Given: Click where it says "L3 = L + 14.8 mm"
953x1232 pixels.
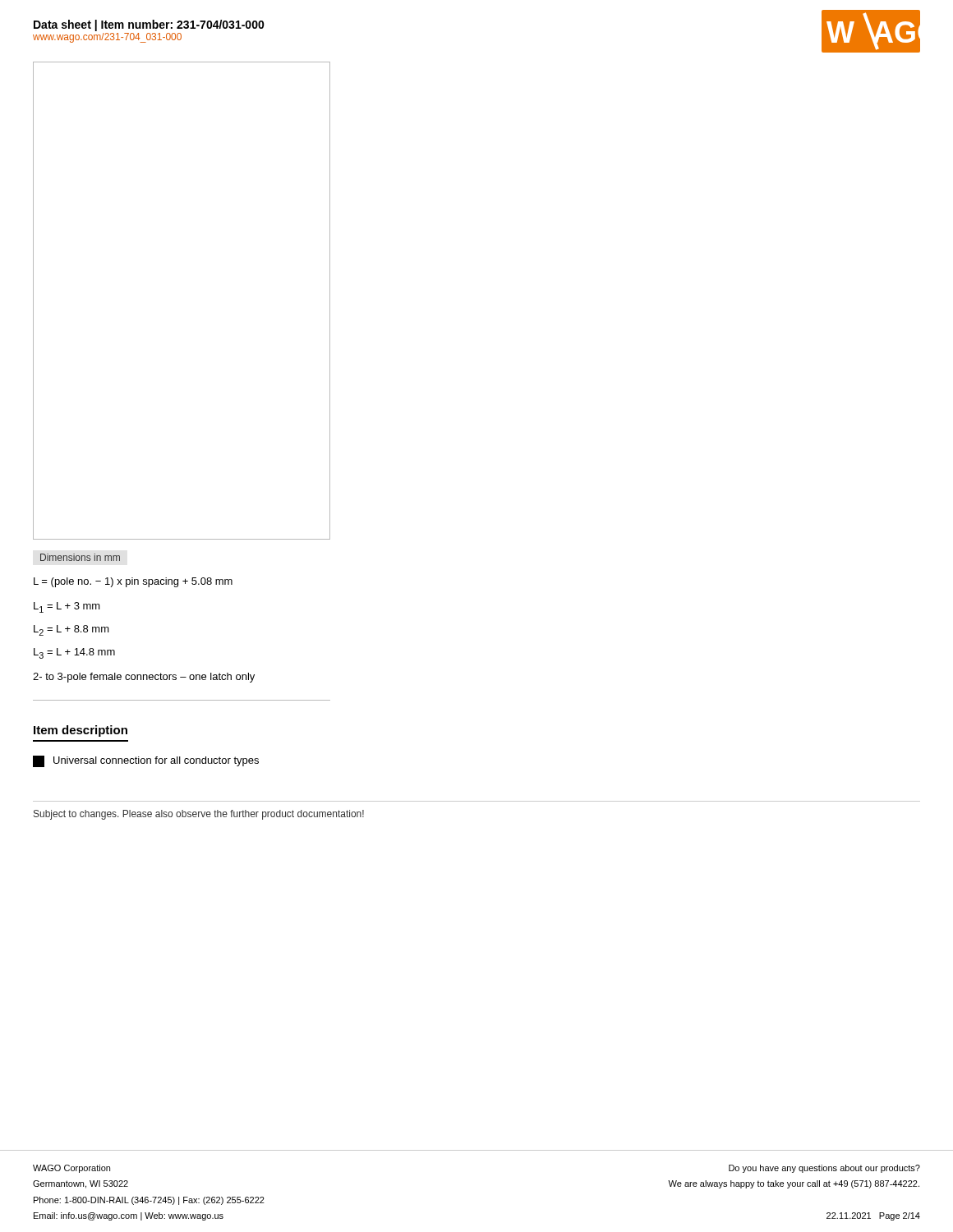Looking at the screenshot, I should coord(74,653).
